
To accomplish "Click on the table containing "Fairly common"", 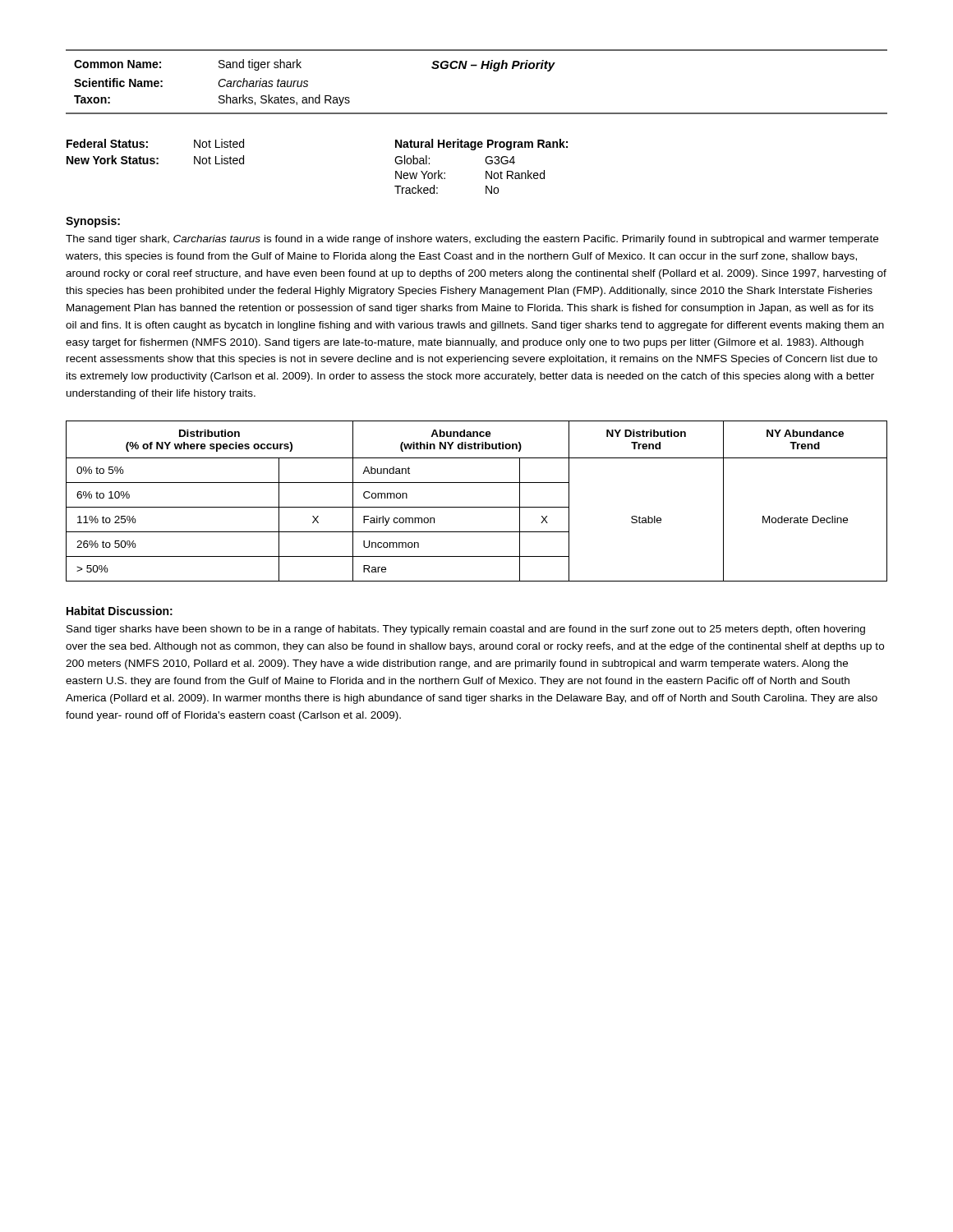I will click(476, 501).
